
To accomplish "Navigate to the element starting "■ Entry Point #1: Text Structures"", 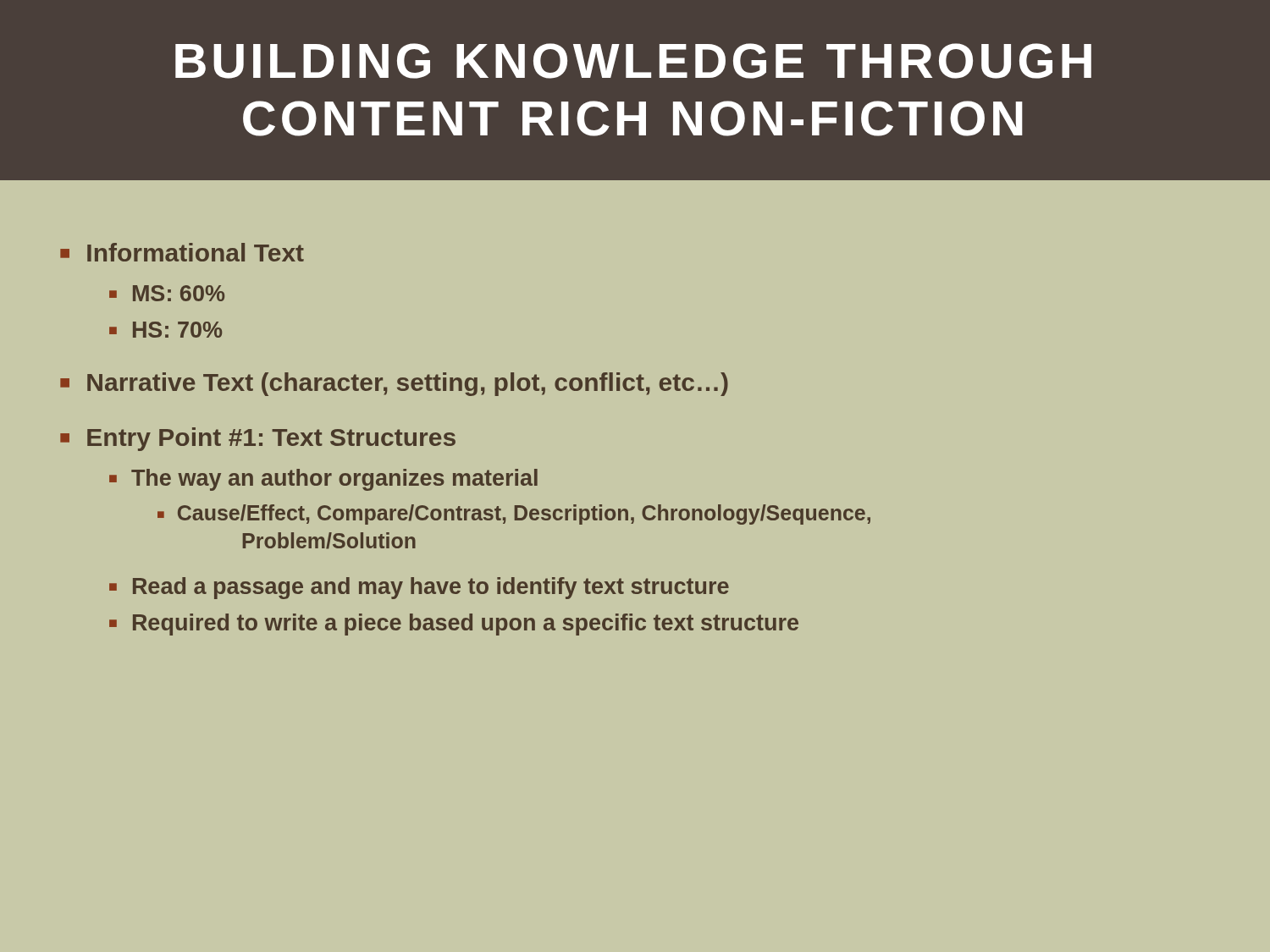I will tap(258, 438).
